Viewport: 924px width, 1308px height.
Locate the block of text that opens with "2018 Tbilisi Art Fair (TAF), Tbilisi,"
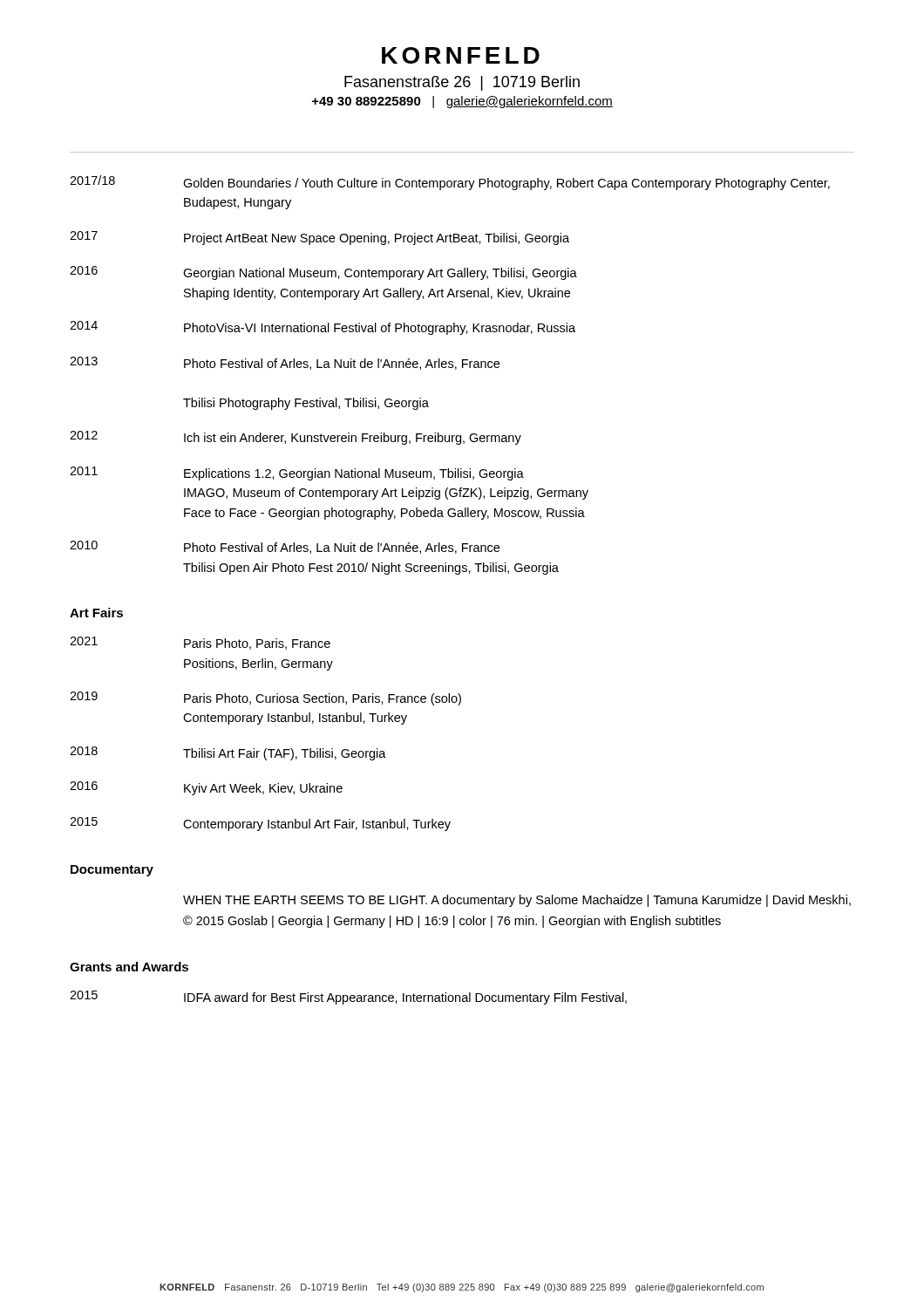tap(228, 753)
